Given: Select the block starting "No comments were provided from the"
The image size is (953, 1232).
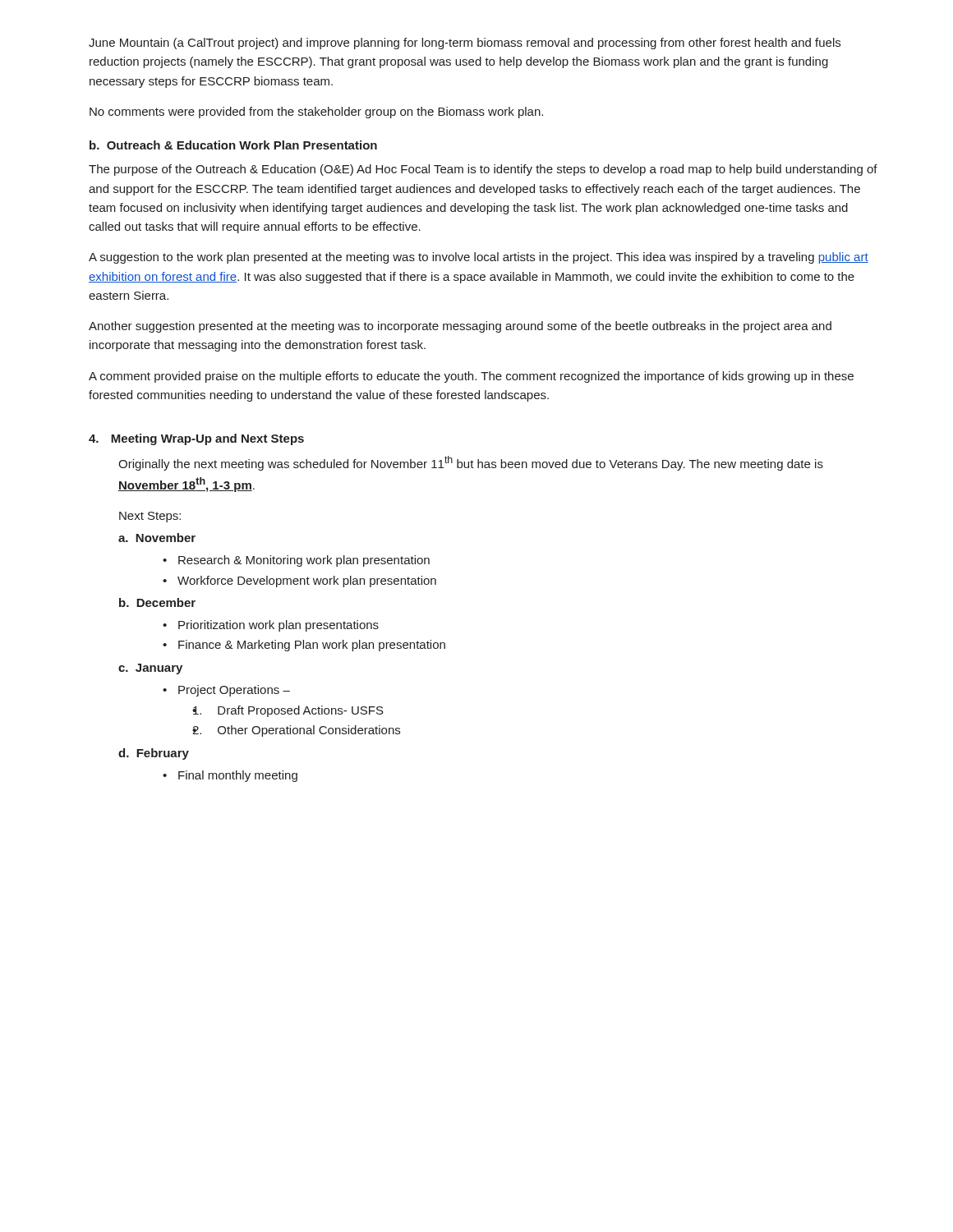Looking at the screenshot, I should (316, 111).
